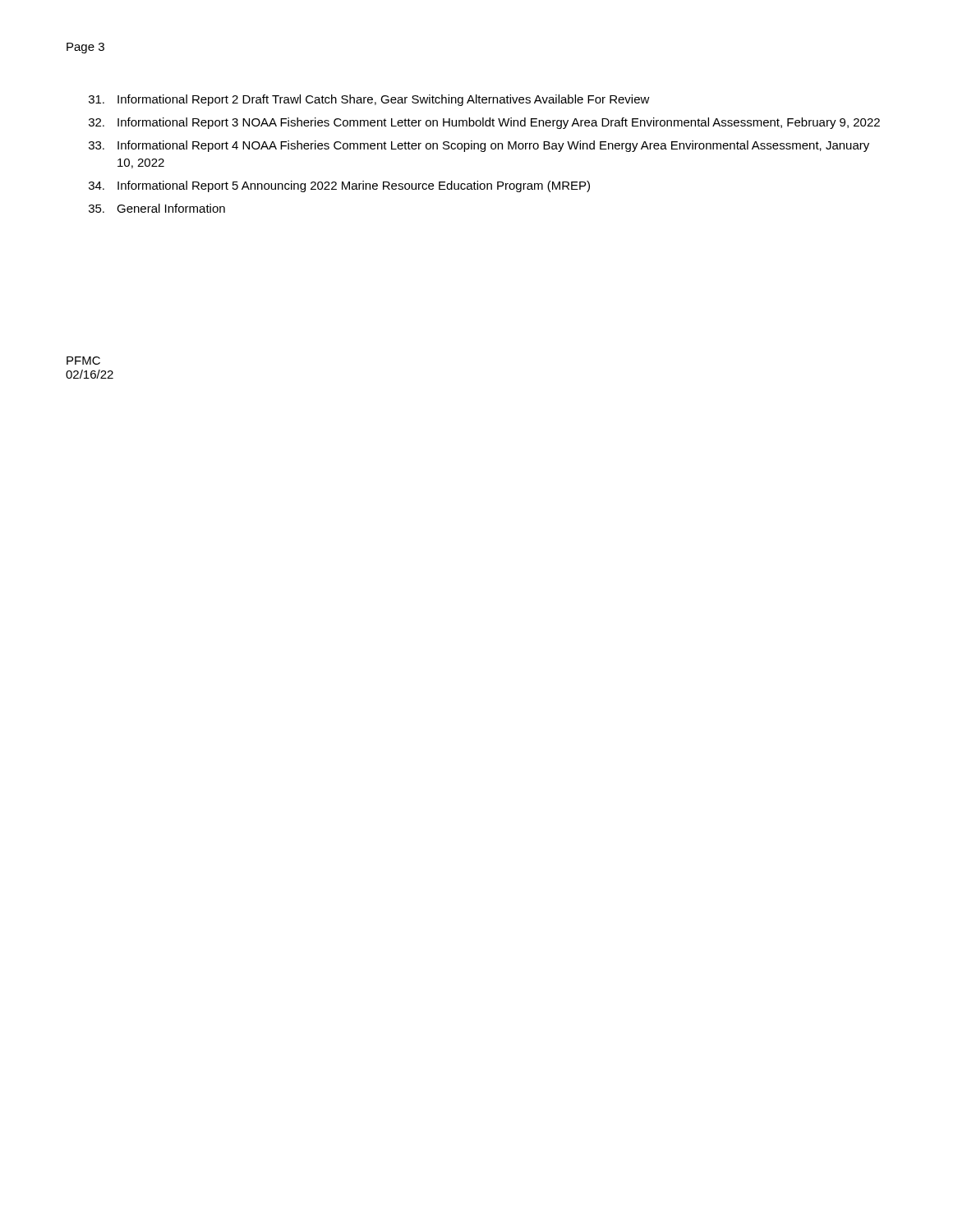The width and height of the screenshot is (953, 1232).
Task: Click on the text starting "35. General Information"
Action: [x=157, y=208]
